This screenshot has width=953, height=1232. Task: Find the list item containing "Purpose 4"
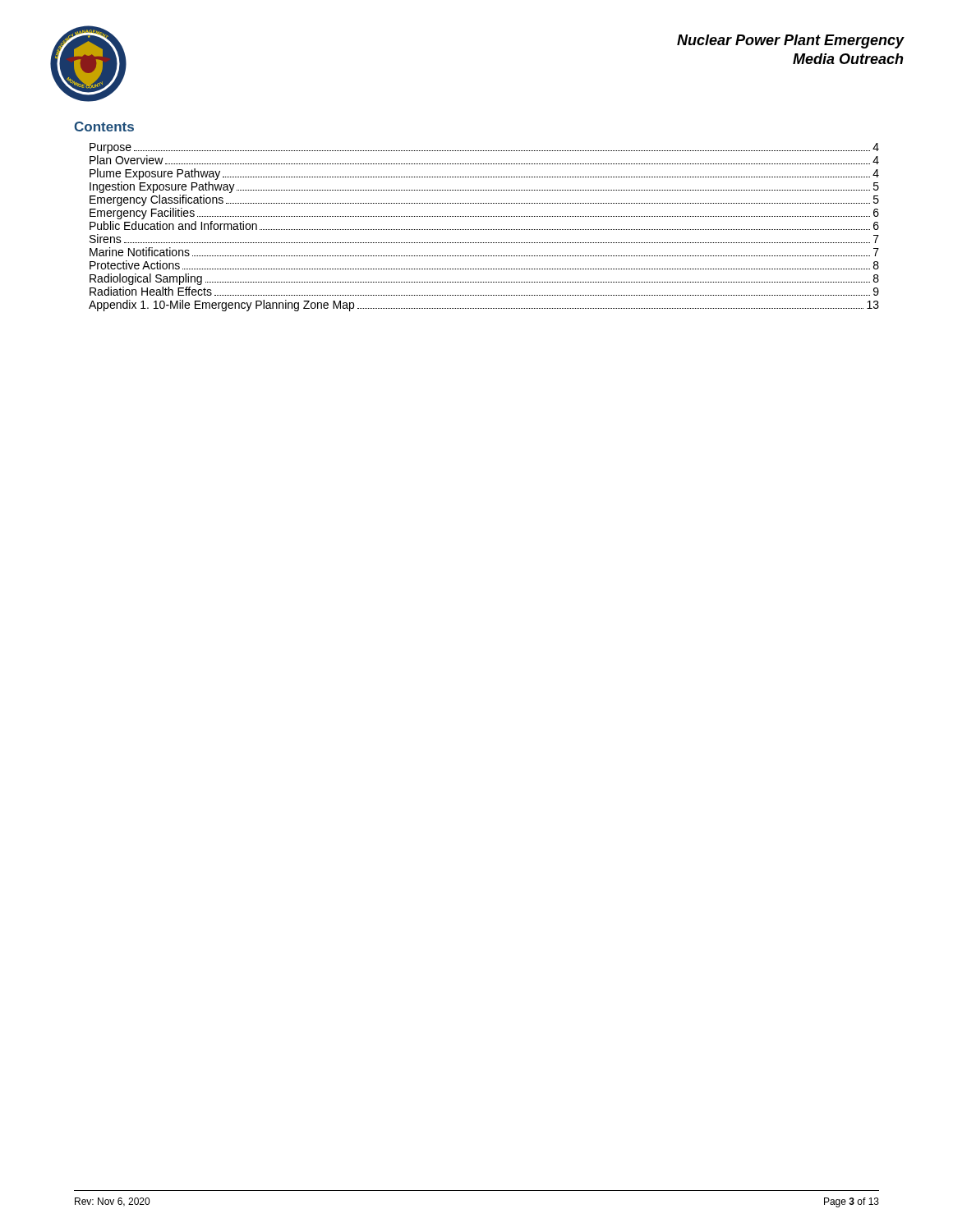pyautogui.click(x=476, y=147)
